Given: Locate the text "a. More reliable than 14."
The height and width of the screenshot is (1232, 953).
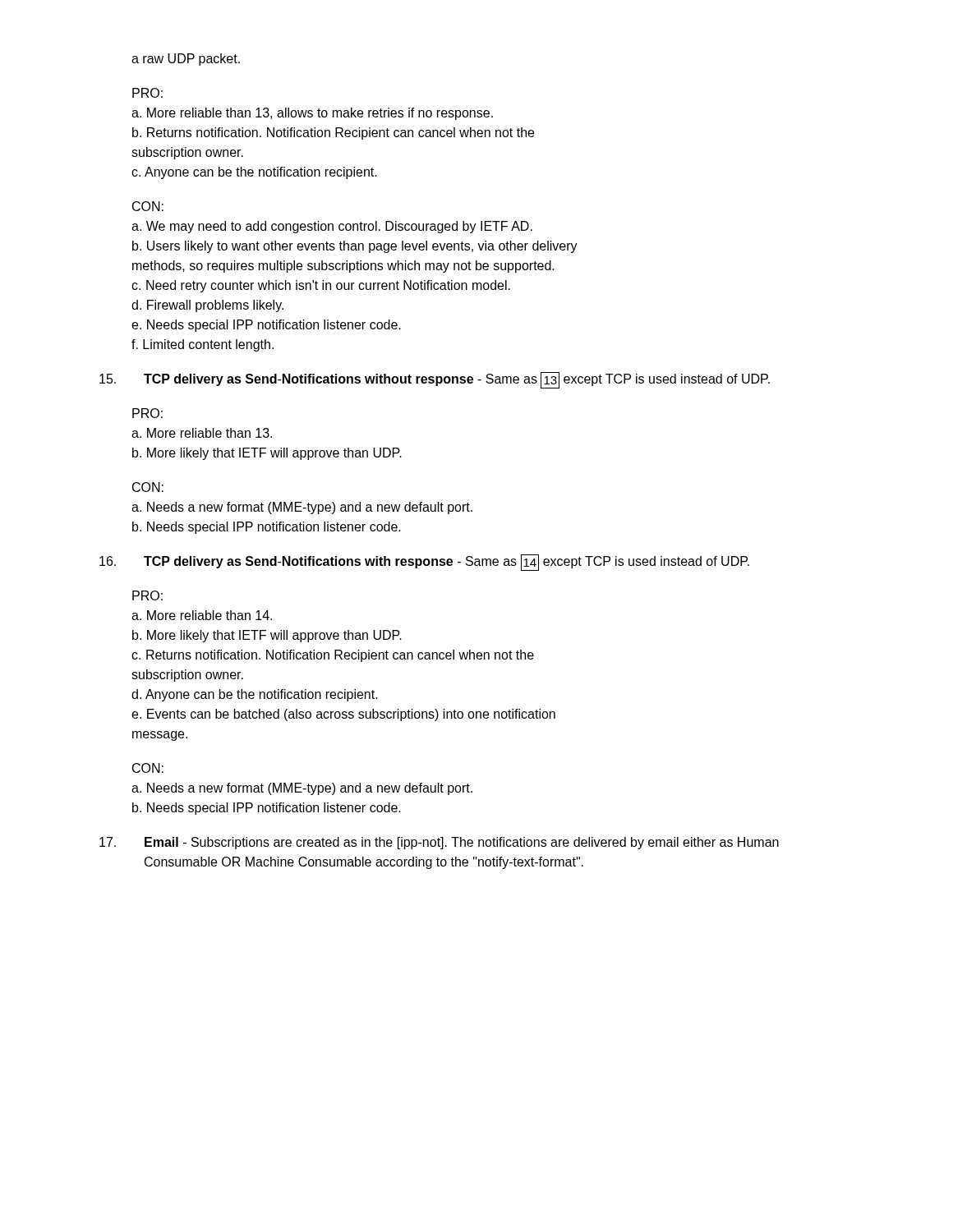Looking at the screenshot, I should point(202,616).
